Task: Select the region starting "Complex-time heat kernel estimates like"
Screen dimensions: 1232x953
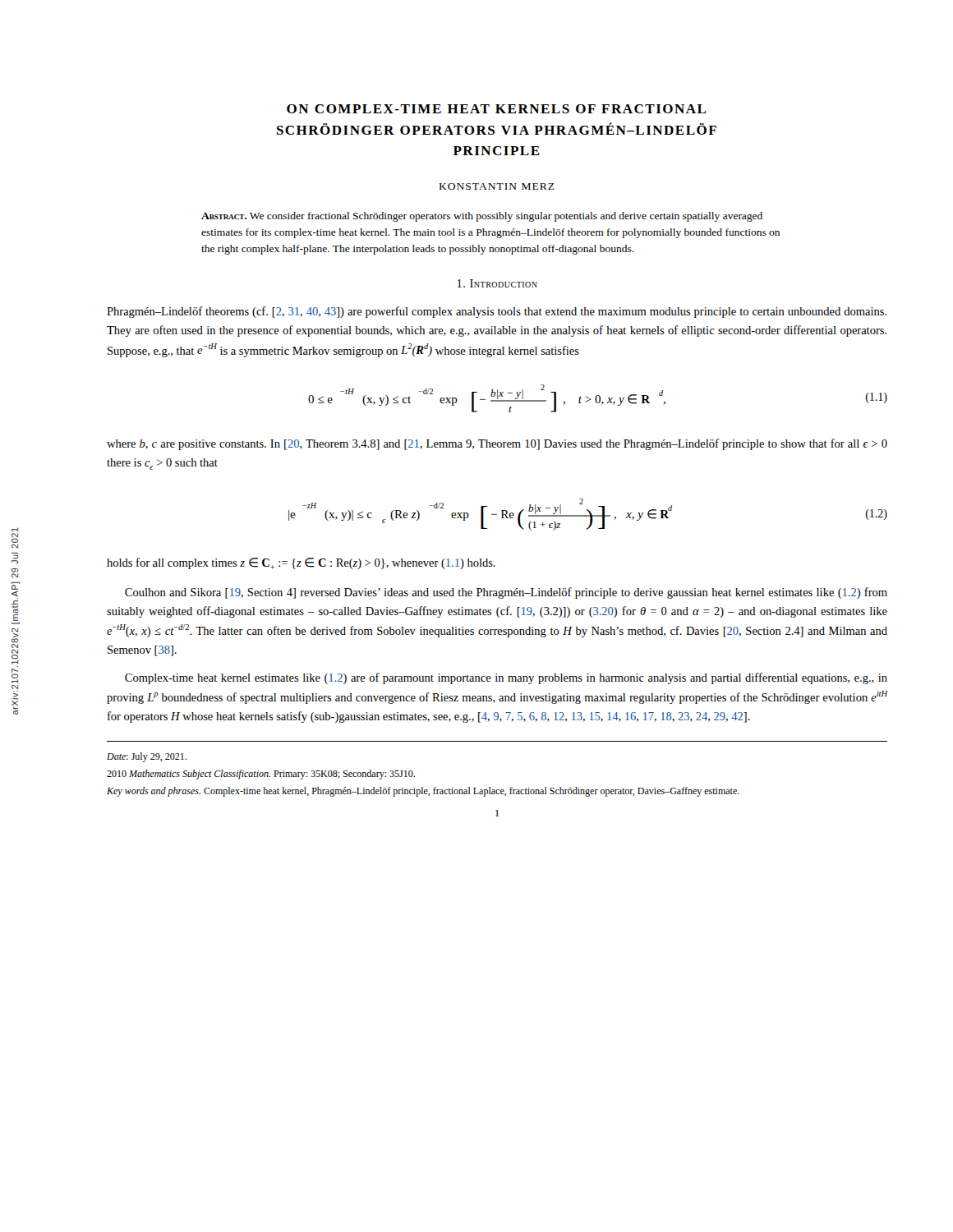Action: [497, 697]
